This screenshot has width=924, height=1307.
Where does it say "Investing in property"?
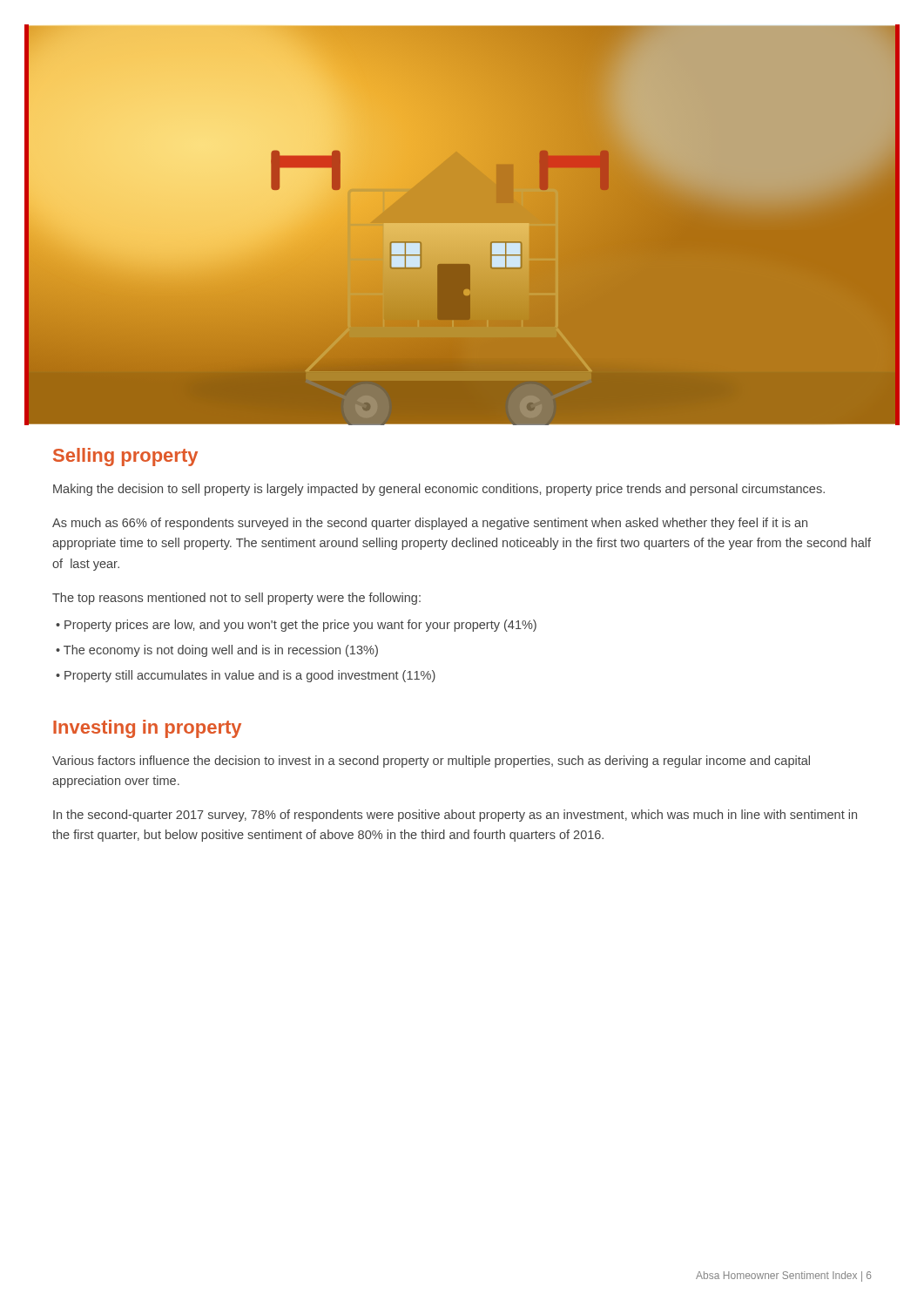point(147,727)
